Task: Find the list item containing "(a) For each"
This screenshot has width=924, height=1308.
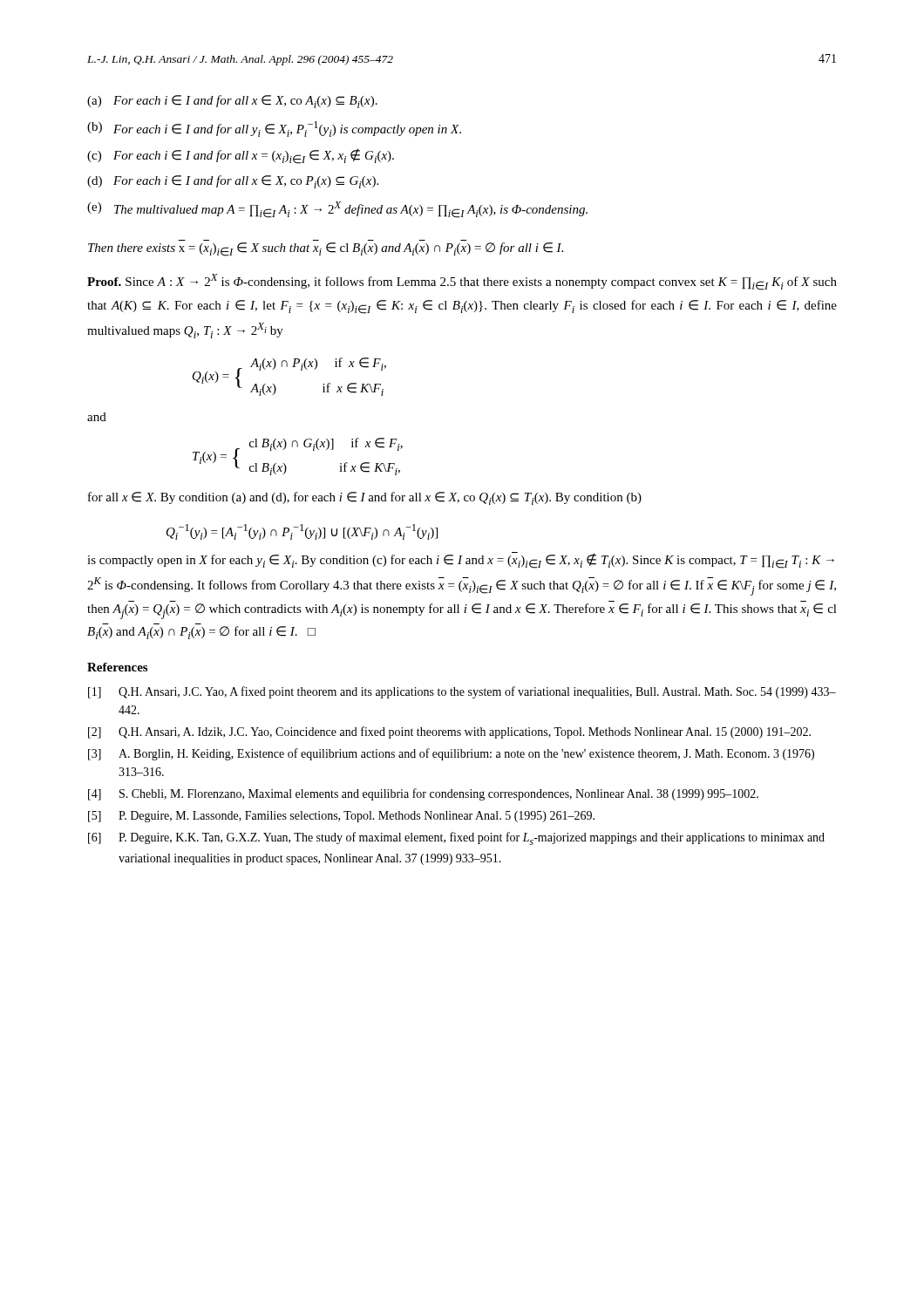Action: click(x=232, y=102)
